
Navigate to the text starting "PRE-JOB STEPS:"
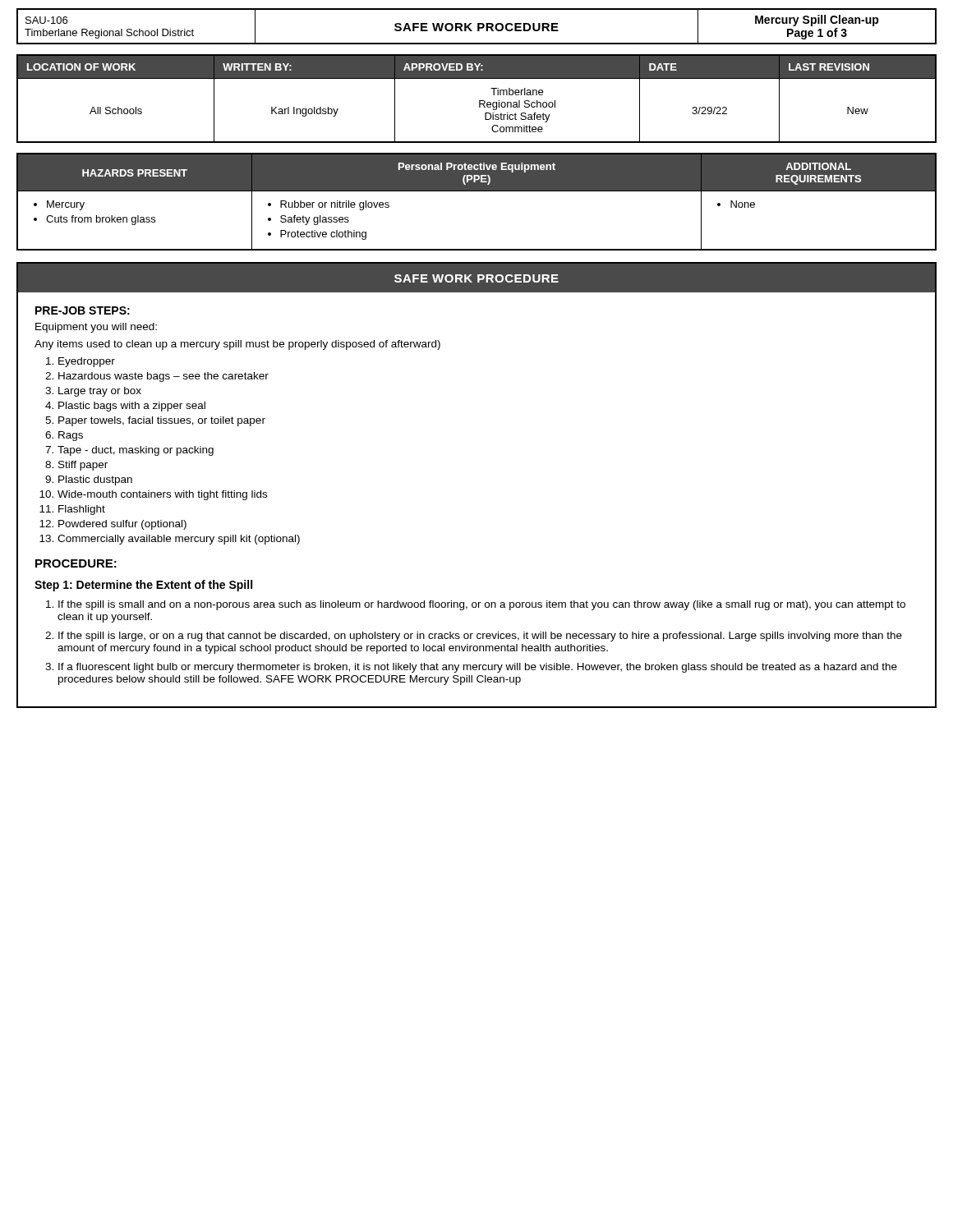(83, 310)
